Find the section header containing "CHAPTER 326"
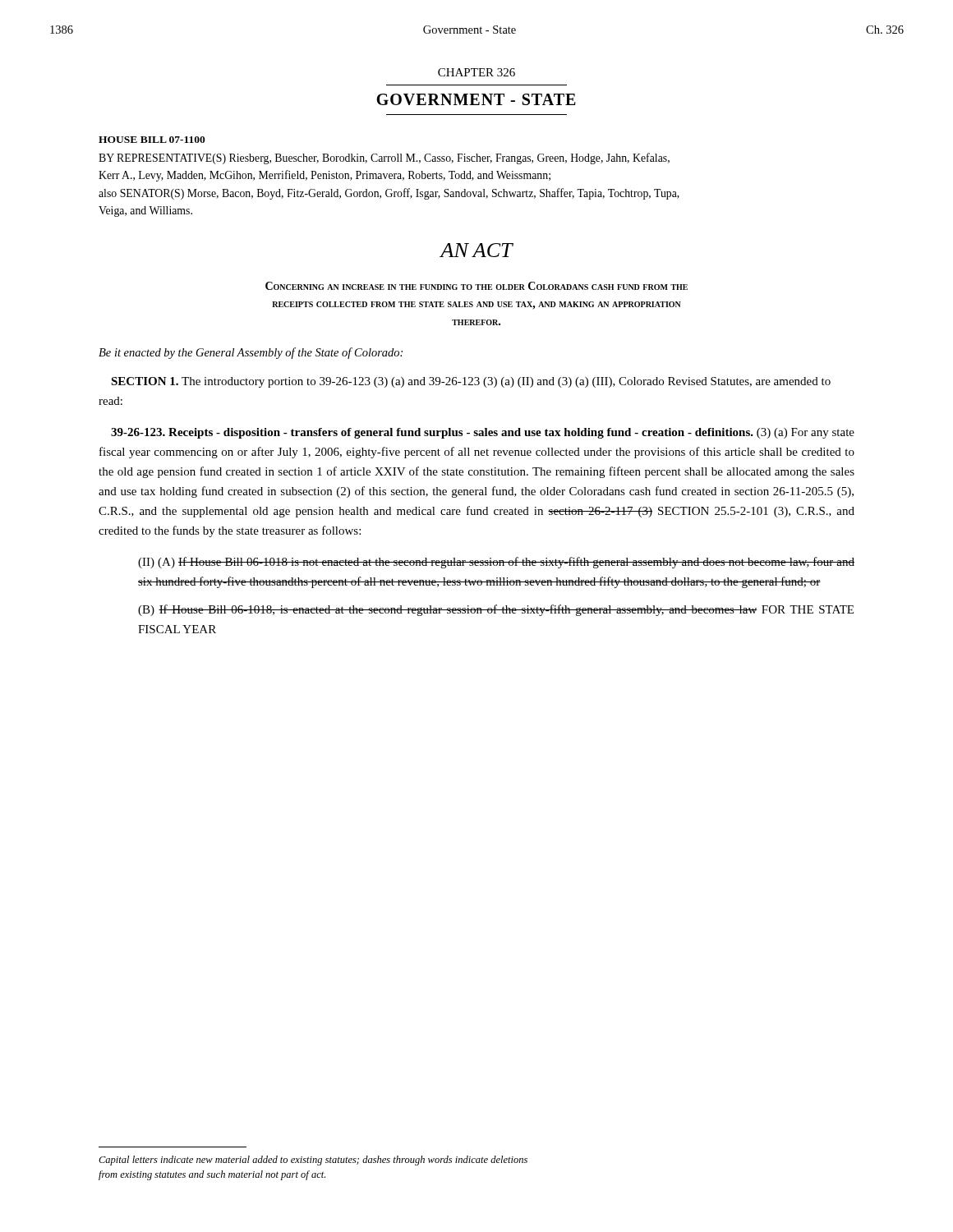The height and width of the screenshot is (1232, 953). 476,72
